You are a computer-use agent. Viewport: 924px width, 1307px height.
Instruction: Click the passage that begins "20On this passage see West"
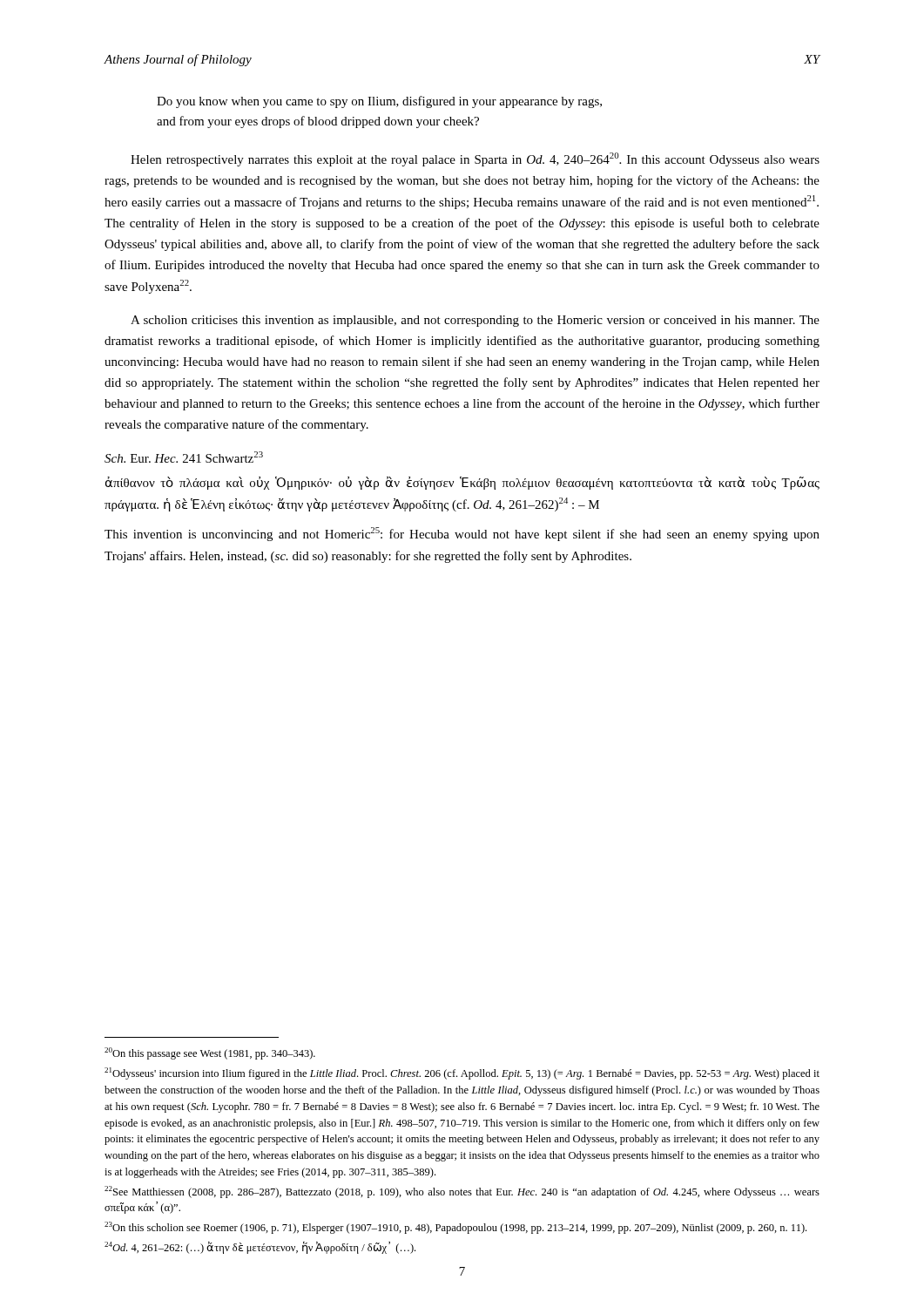[x=210, y=1053]
